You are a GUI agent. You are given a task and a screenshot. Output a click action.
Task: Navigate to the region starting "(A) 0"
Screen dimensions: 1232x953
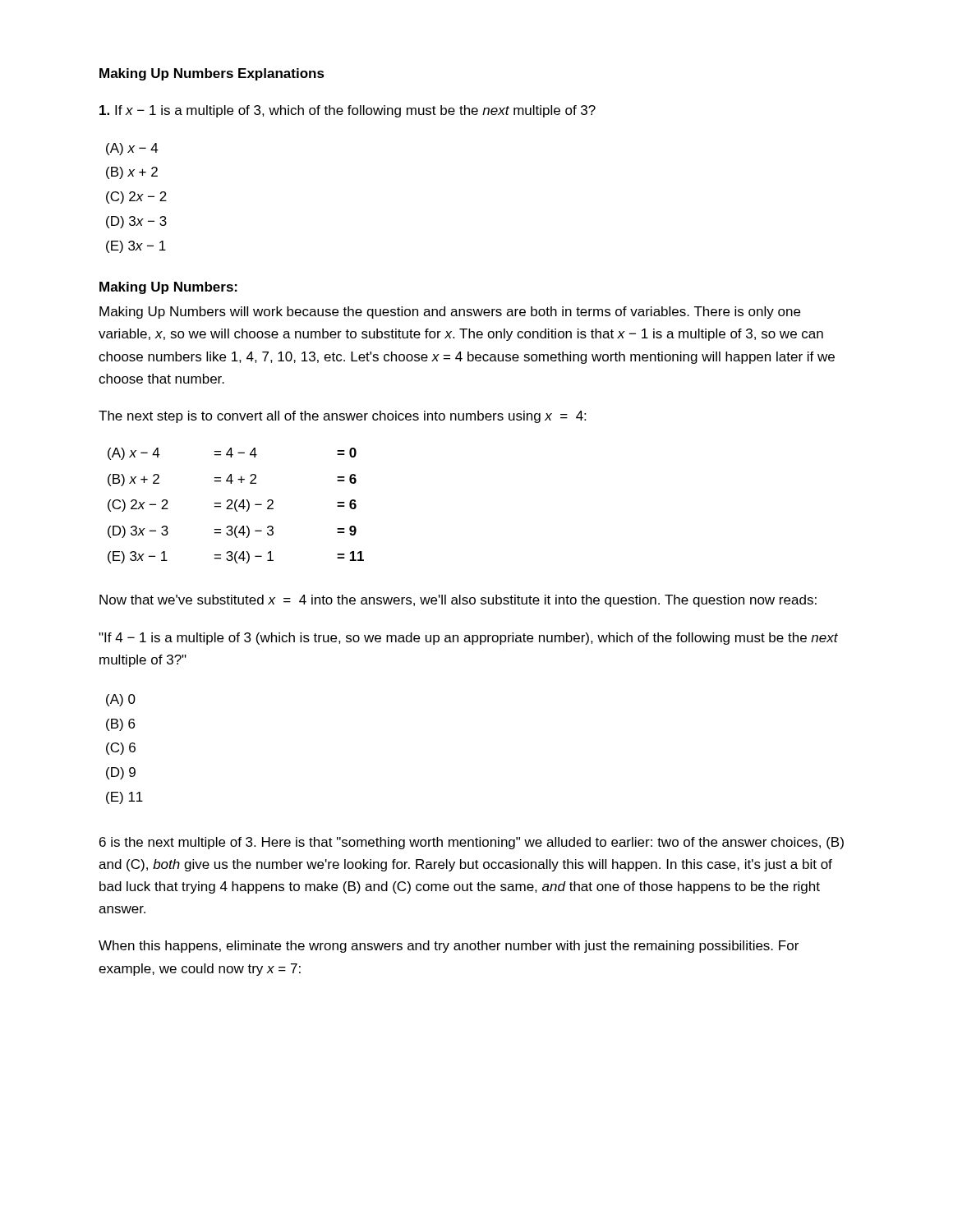120,699
